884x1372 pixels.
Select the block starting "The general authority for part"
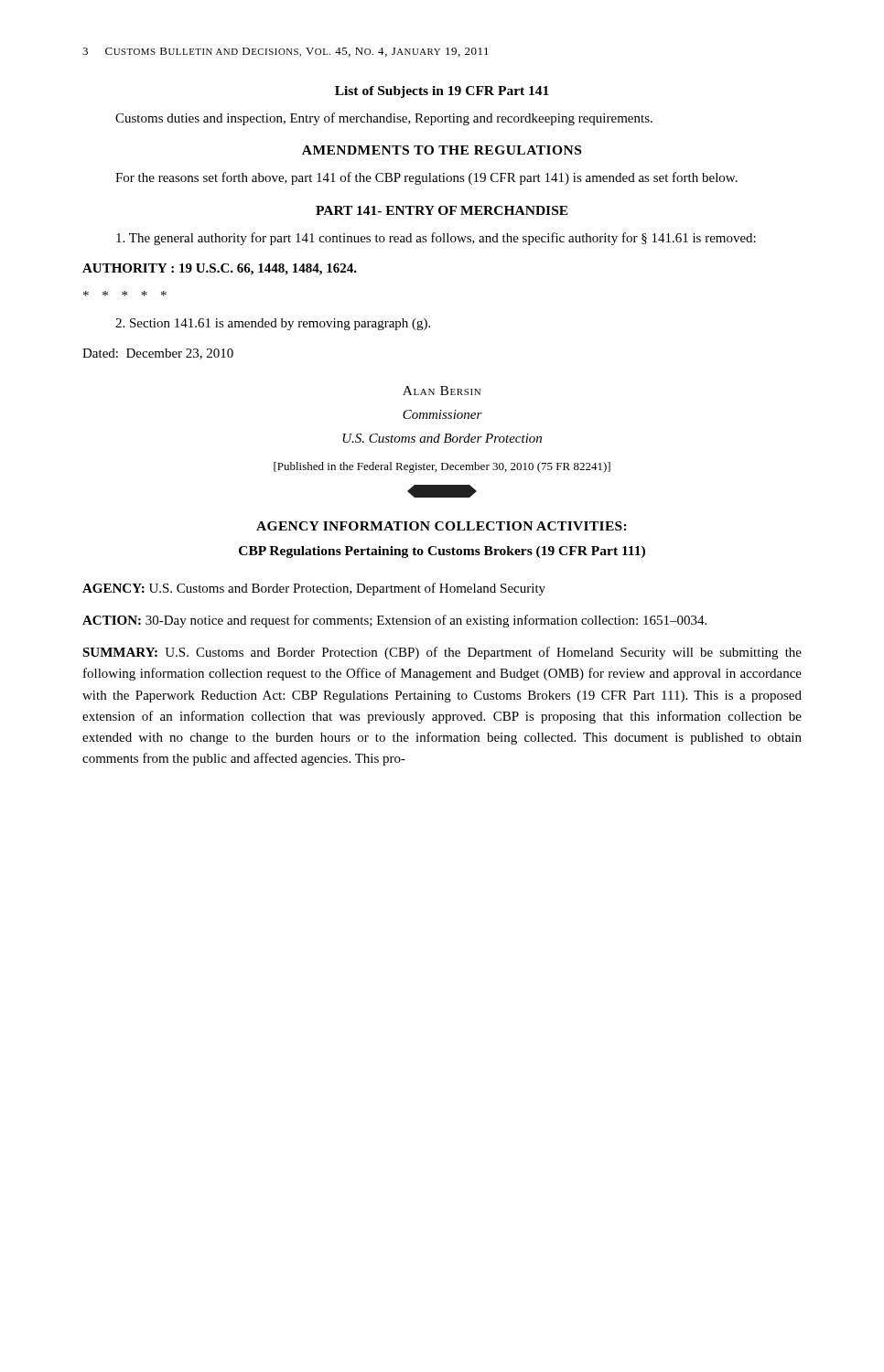click(x=436, y=237)
